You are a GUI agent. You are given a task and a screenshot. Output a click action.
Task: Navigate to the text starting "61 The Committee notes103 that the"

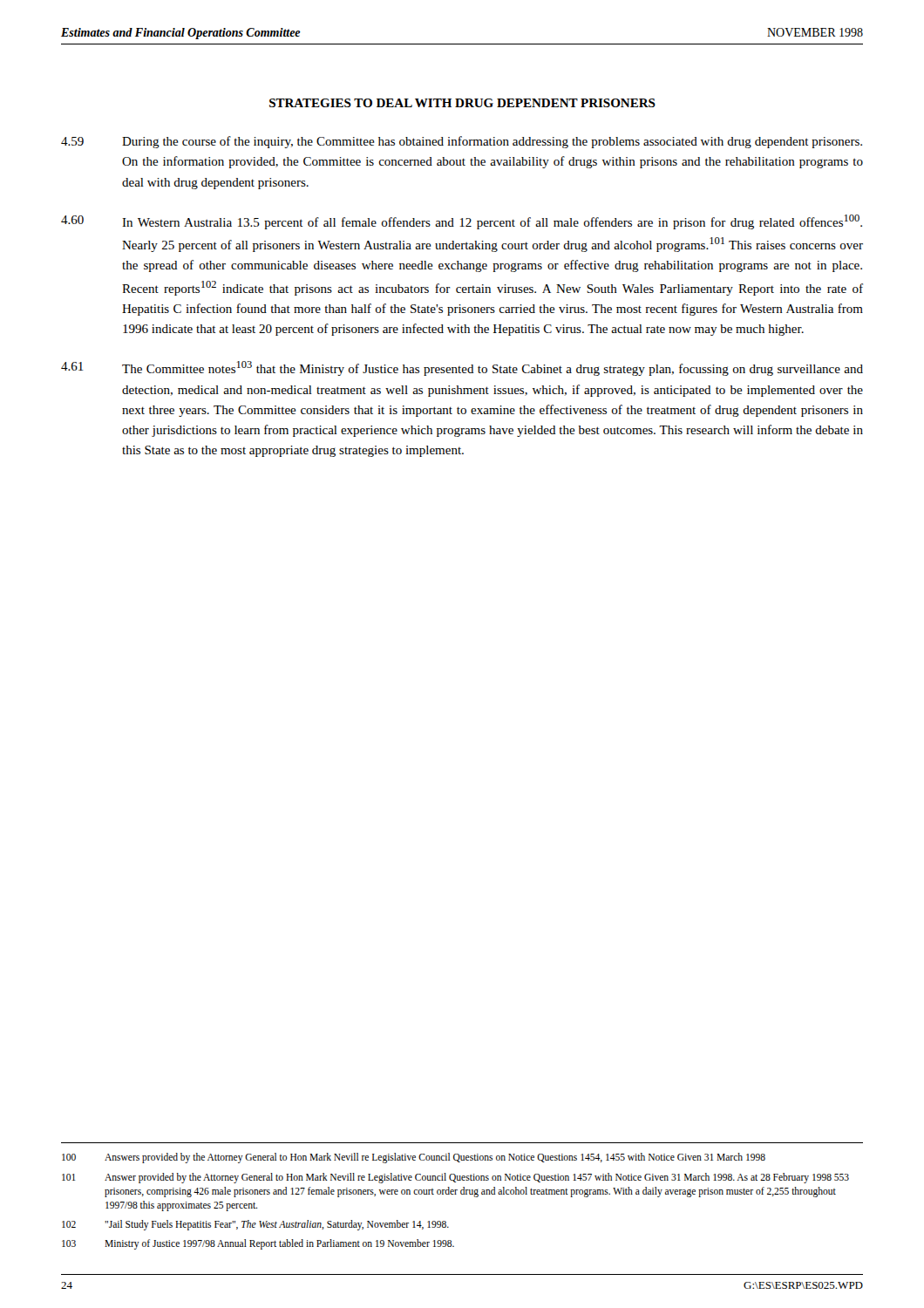462,409
